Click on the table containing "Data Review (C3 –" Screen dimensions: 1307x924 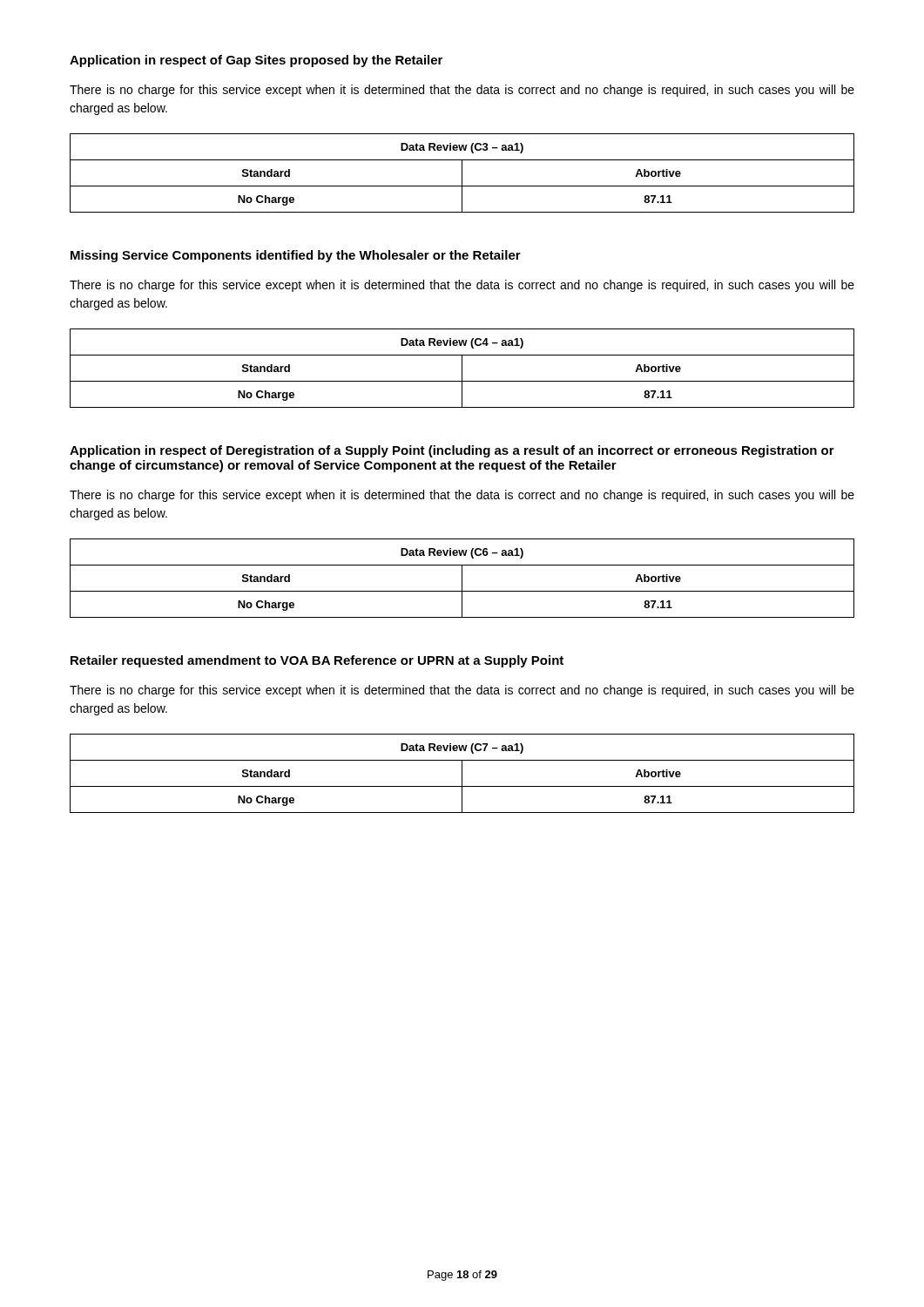pyautogui.click(x=462, y=173)
